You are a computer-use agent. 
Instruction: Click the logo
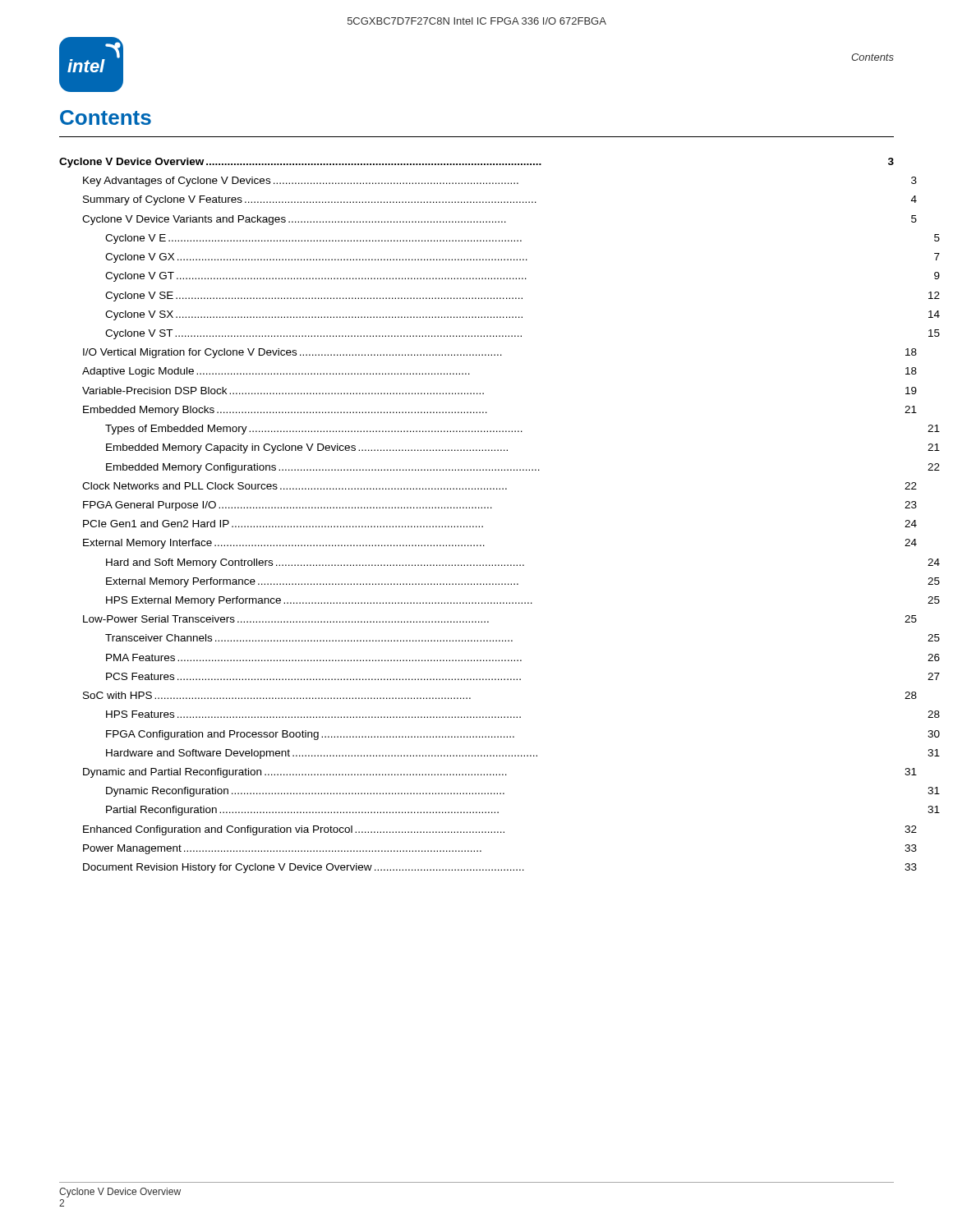tap(92, 66)
